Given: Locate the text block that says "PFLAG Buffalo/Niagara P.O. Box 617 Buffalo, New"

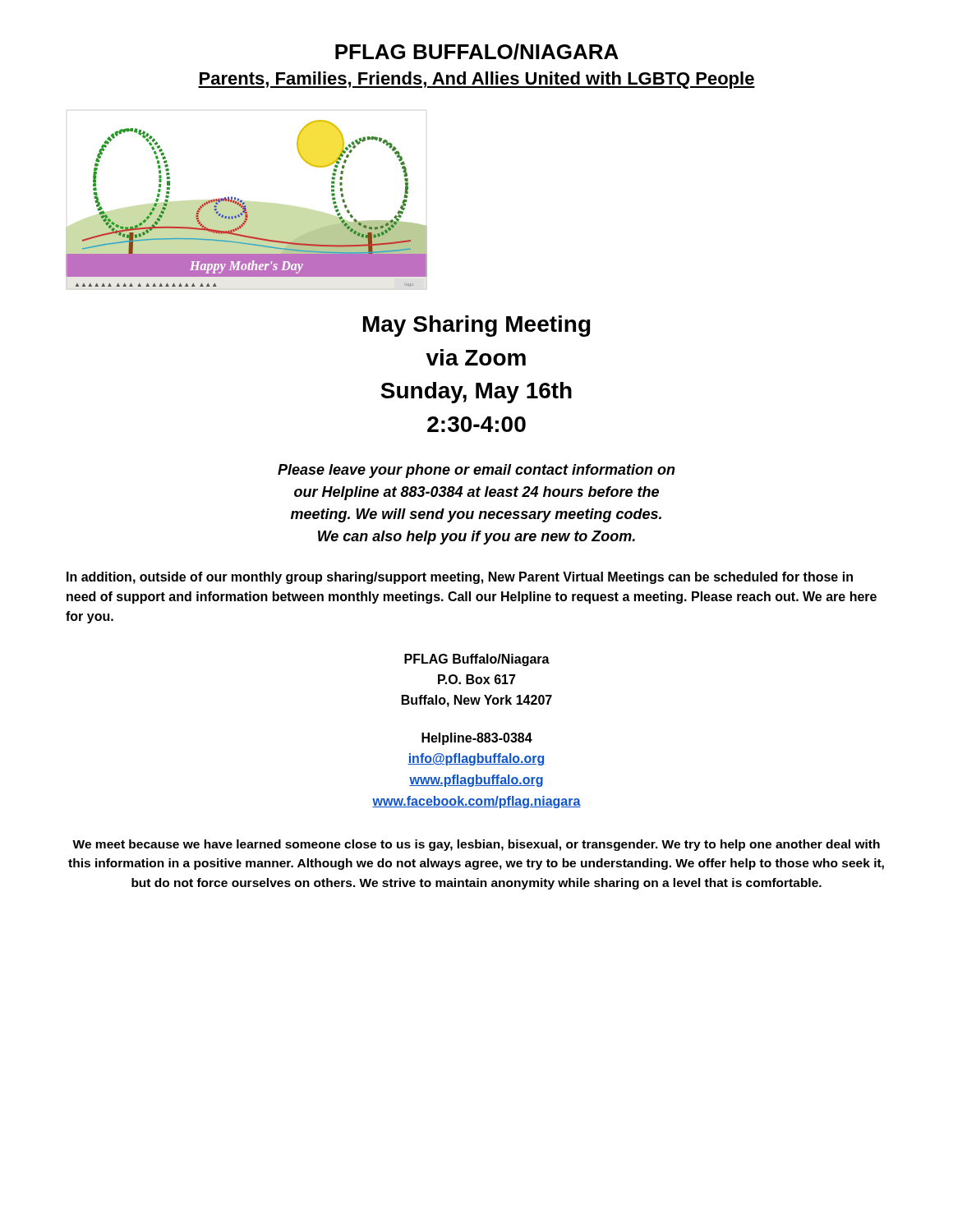Looking at the screenshot, I should 476,681.
